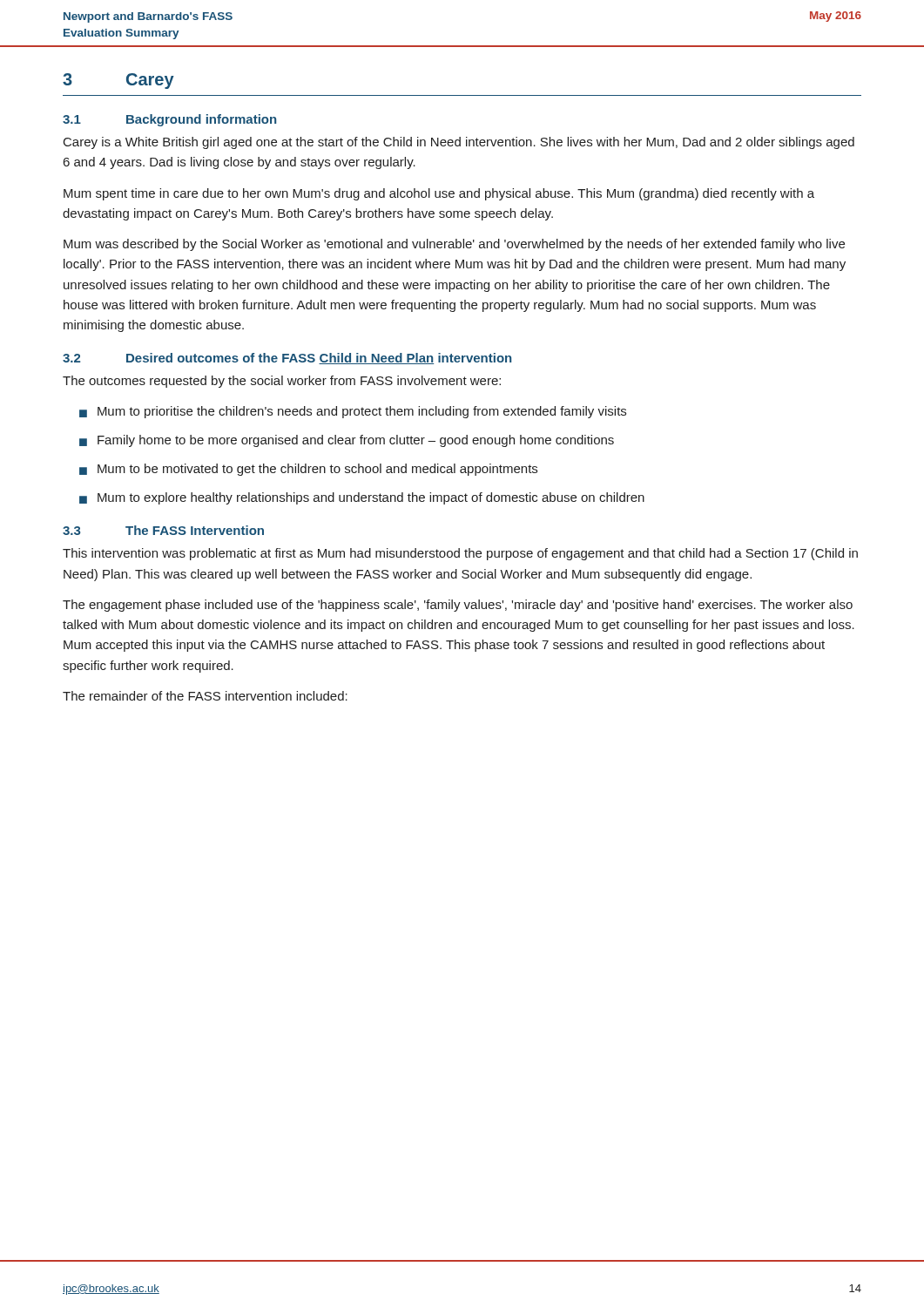Click on the text block that reads "The outcomes requested by the"
This screenshot has width=924, height=1307.
[x=282, y=381]
